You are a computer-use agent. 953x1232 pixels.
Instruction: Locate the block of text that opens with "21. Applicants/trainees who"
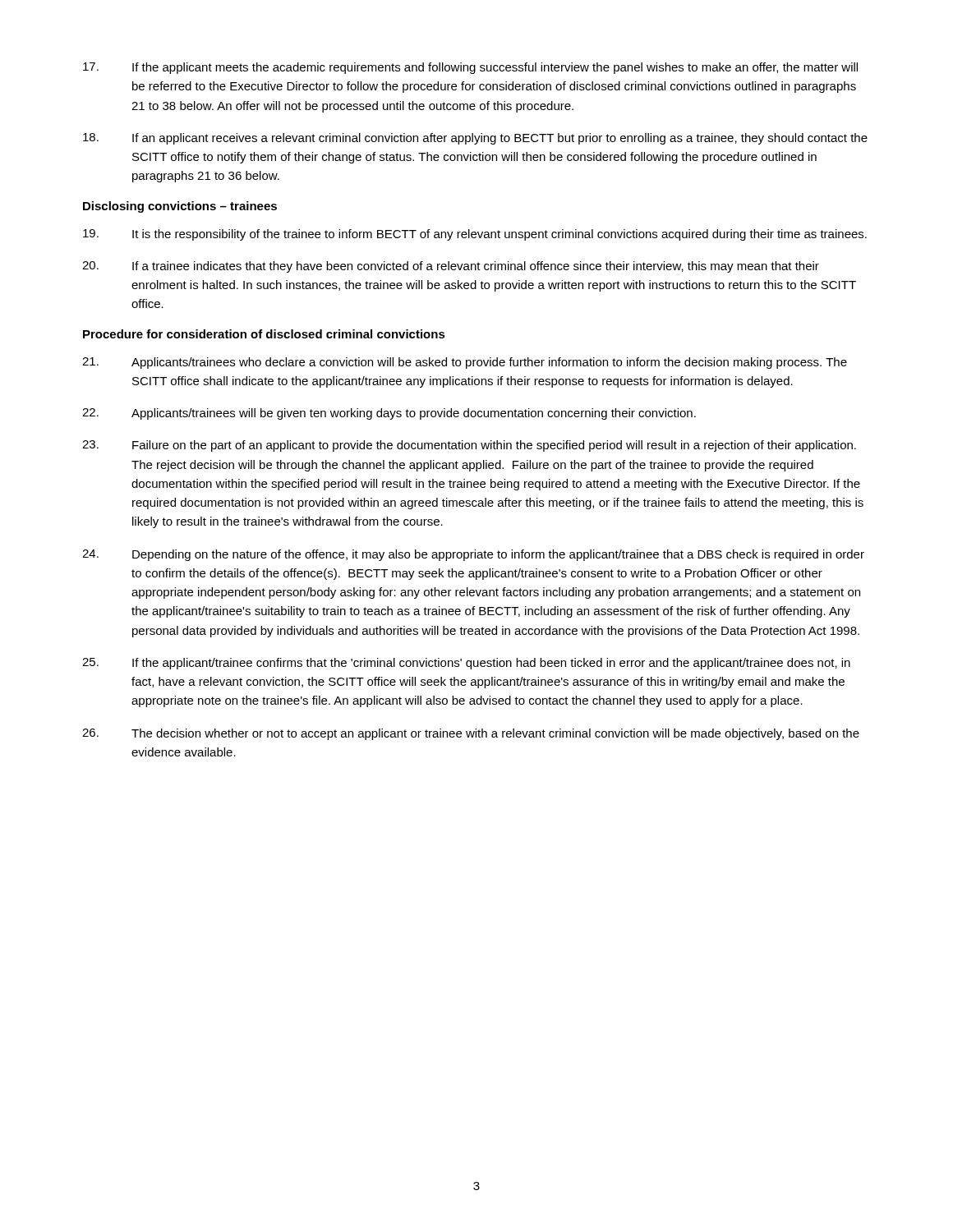click(476, 371)
